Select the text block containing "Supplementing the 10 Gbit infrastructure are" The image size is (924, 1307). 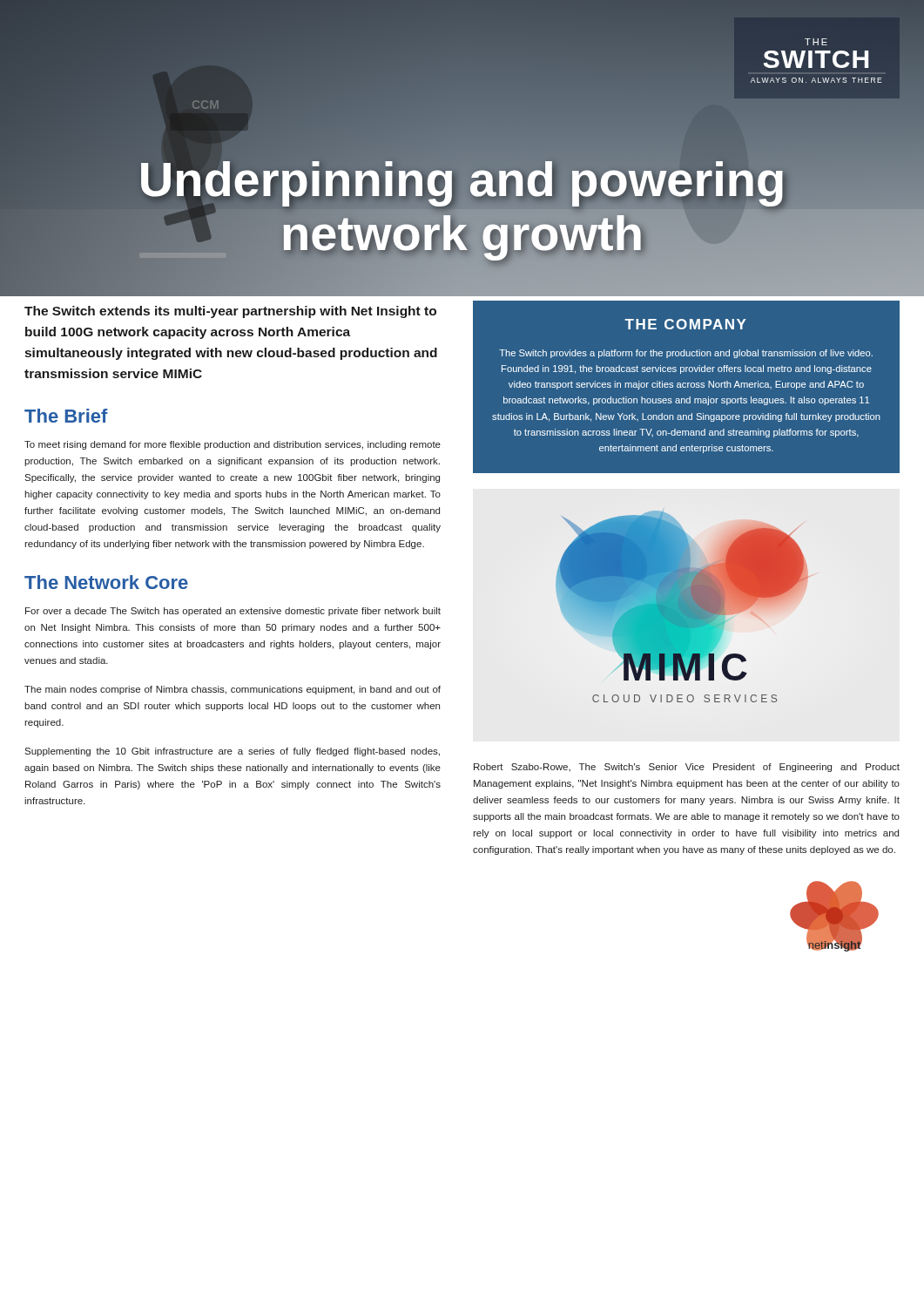click(233, 776)
